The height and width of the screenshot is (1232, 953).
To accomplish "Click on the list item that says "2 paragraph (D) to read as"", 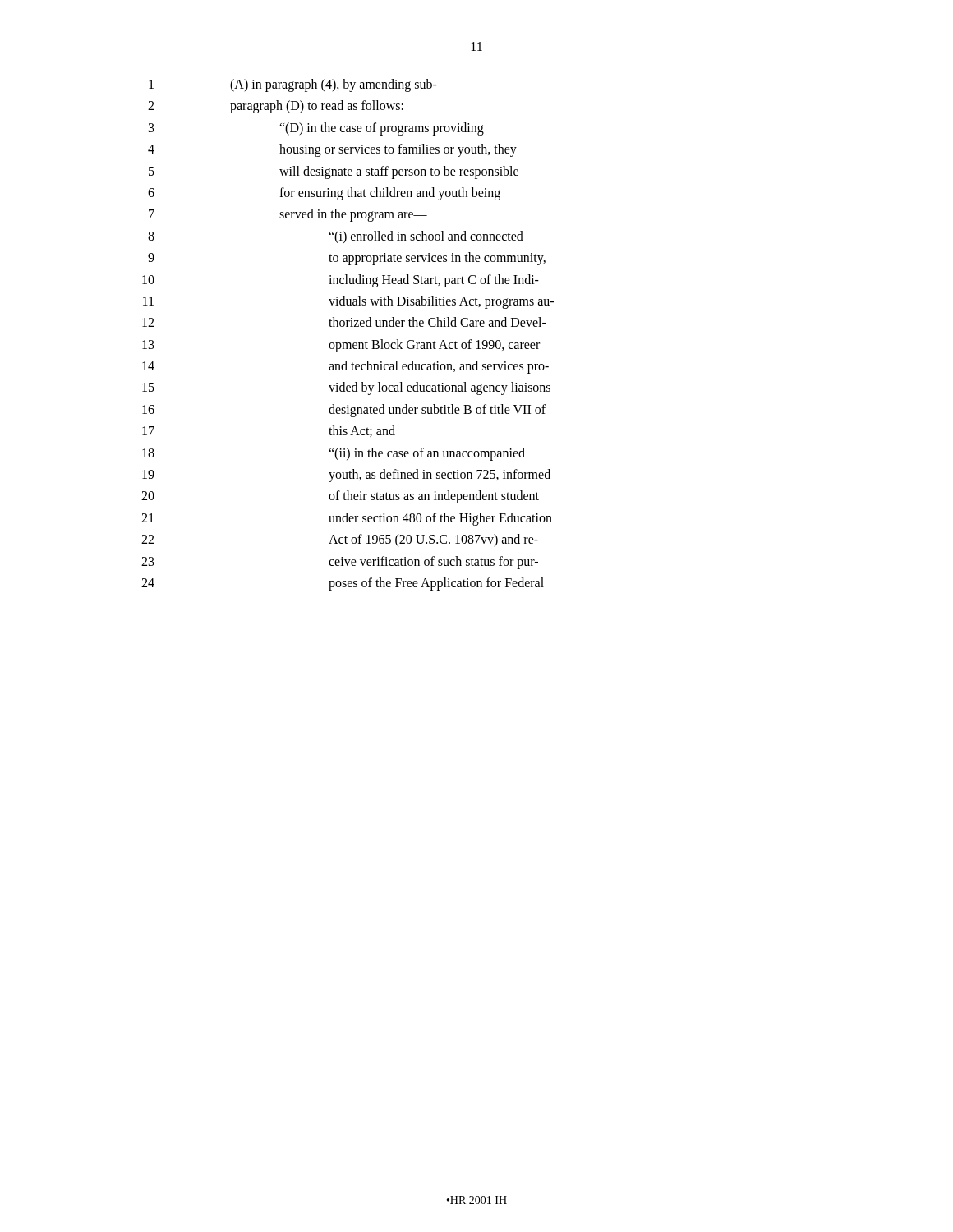I will pyautogui.click(x=276, y=107).
